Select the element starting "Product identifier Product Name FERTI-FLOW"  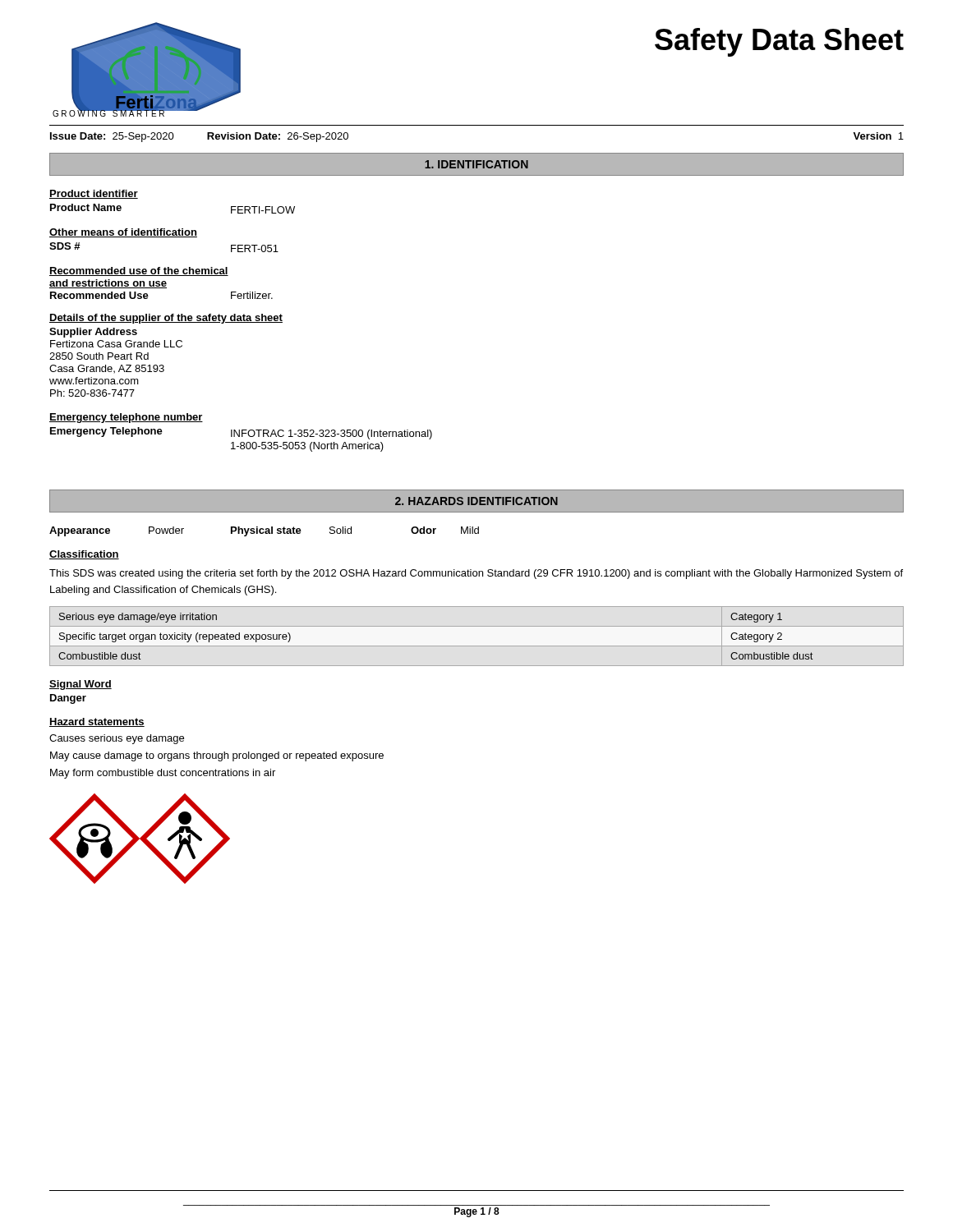(x=94, y=194)
